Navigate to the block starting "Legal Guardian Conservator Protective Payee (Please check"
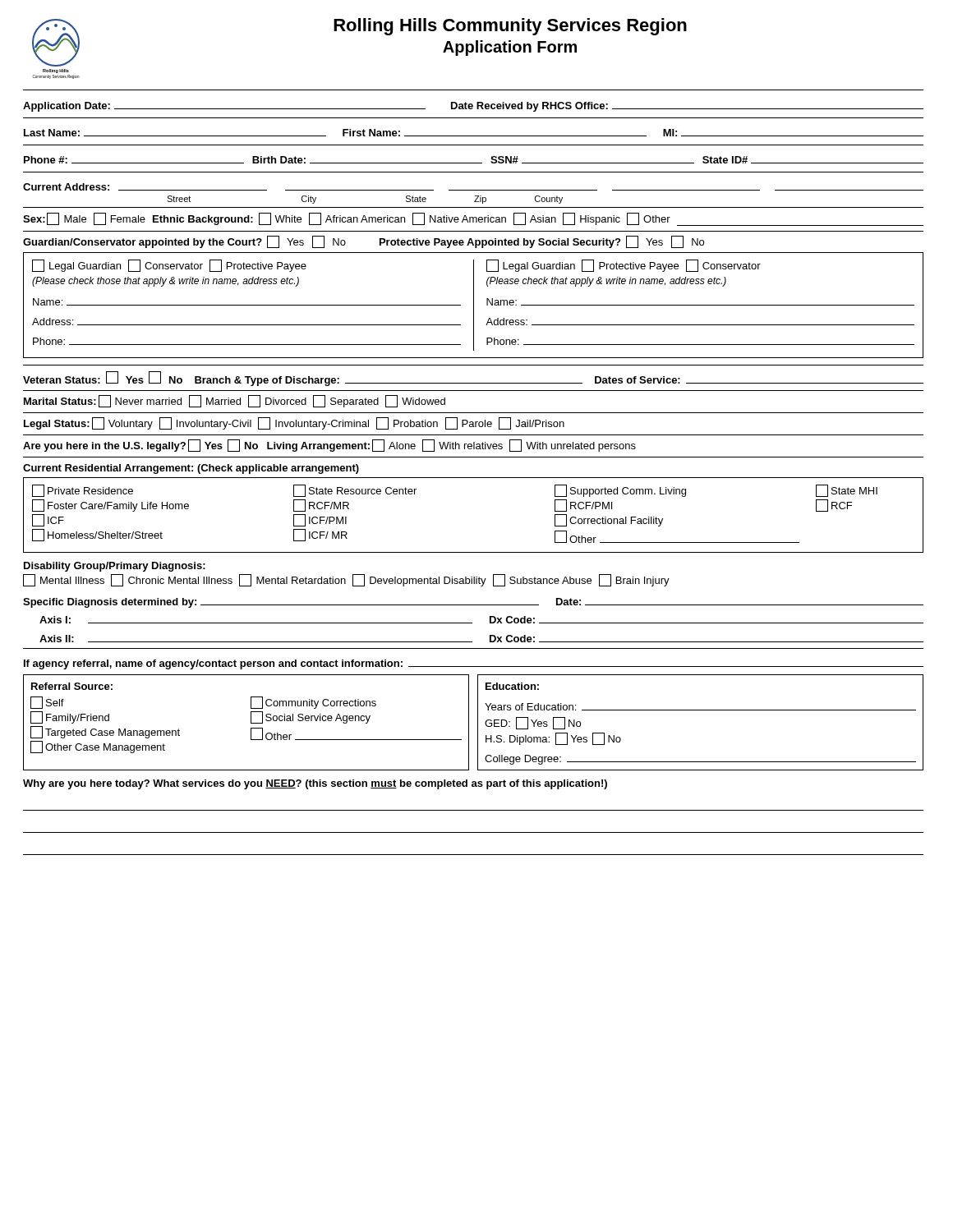 (473, 305)
